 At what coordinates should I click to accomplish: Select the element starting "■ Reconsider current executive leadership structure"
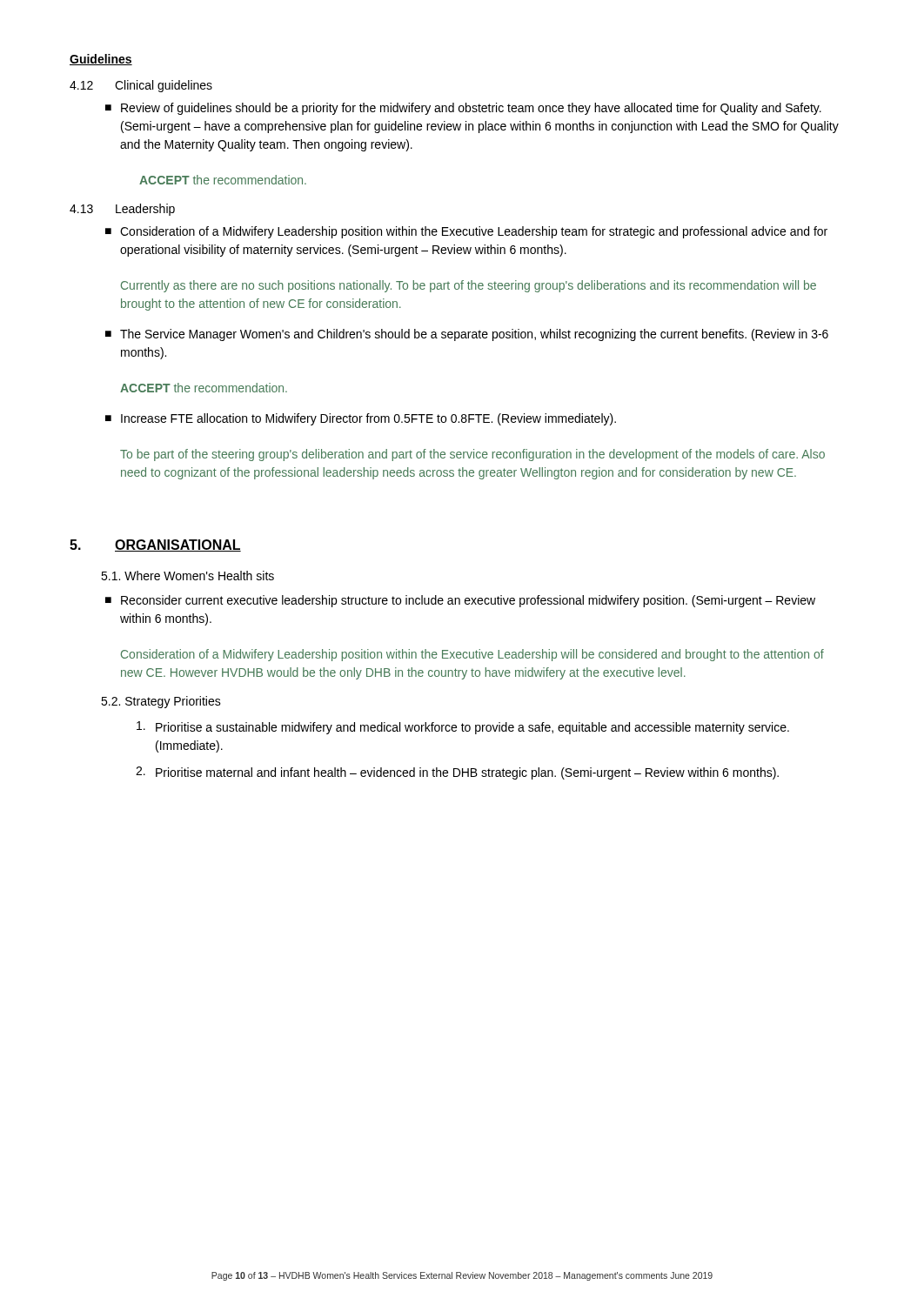[475, 610]
